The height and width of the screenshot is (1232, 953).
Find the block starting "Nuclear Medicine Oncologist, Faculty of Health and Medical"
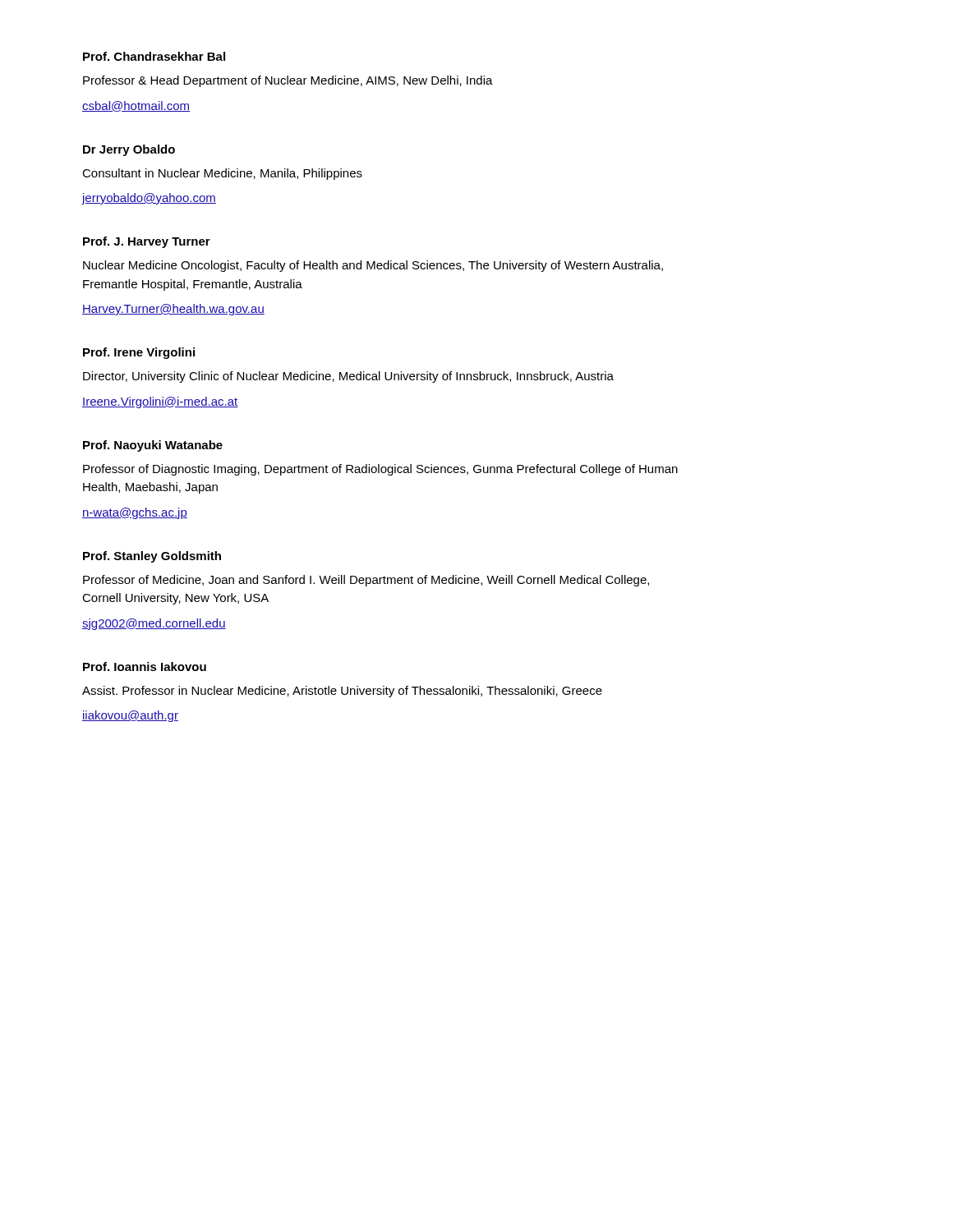click(373, 274)
